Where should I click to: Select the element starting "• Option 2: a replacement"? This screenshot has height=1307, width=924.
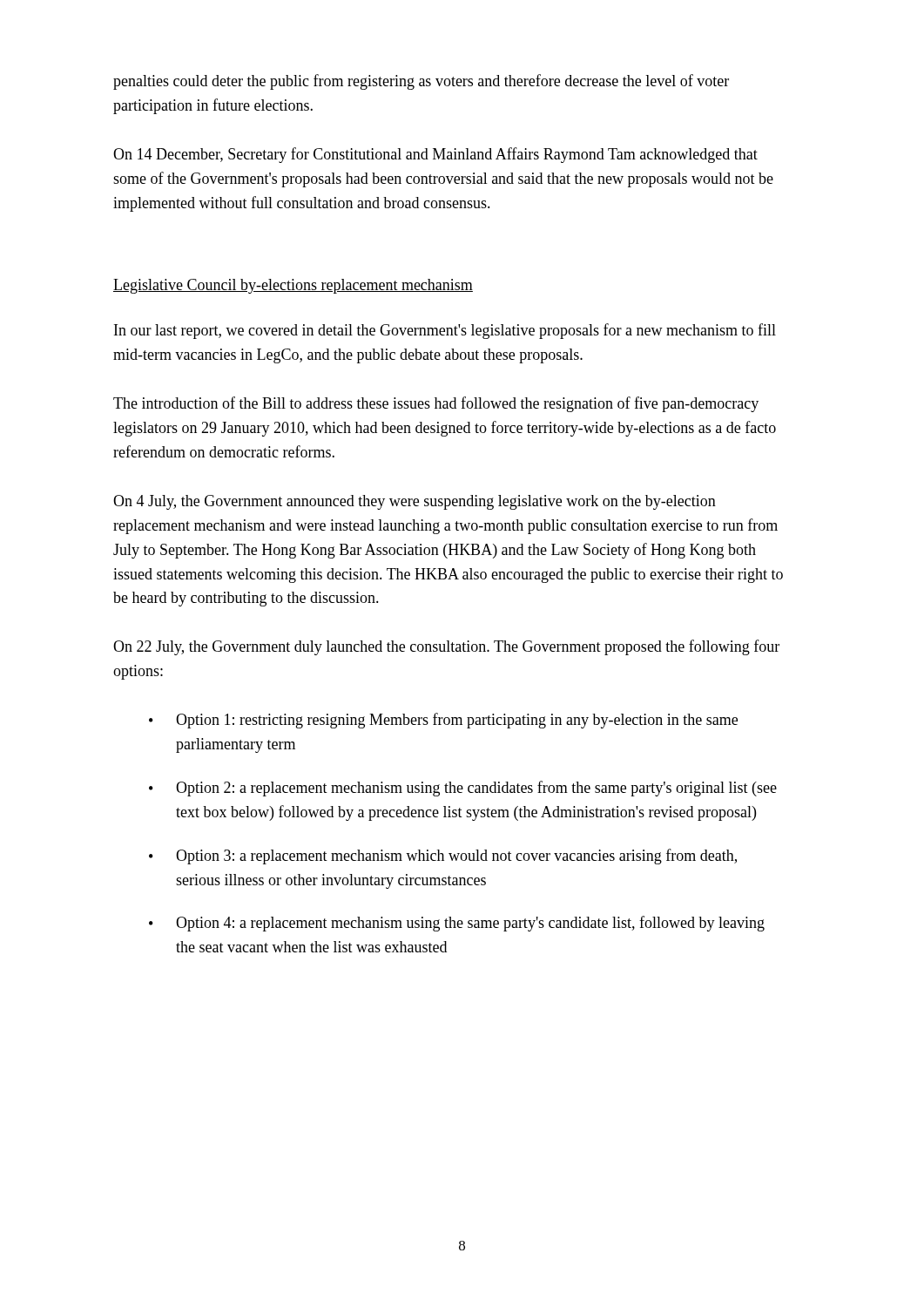[x=466, y=801]
